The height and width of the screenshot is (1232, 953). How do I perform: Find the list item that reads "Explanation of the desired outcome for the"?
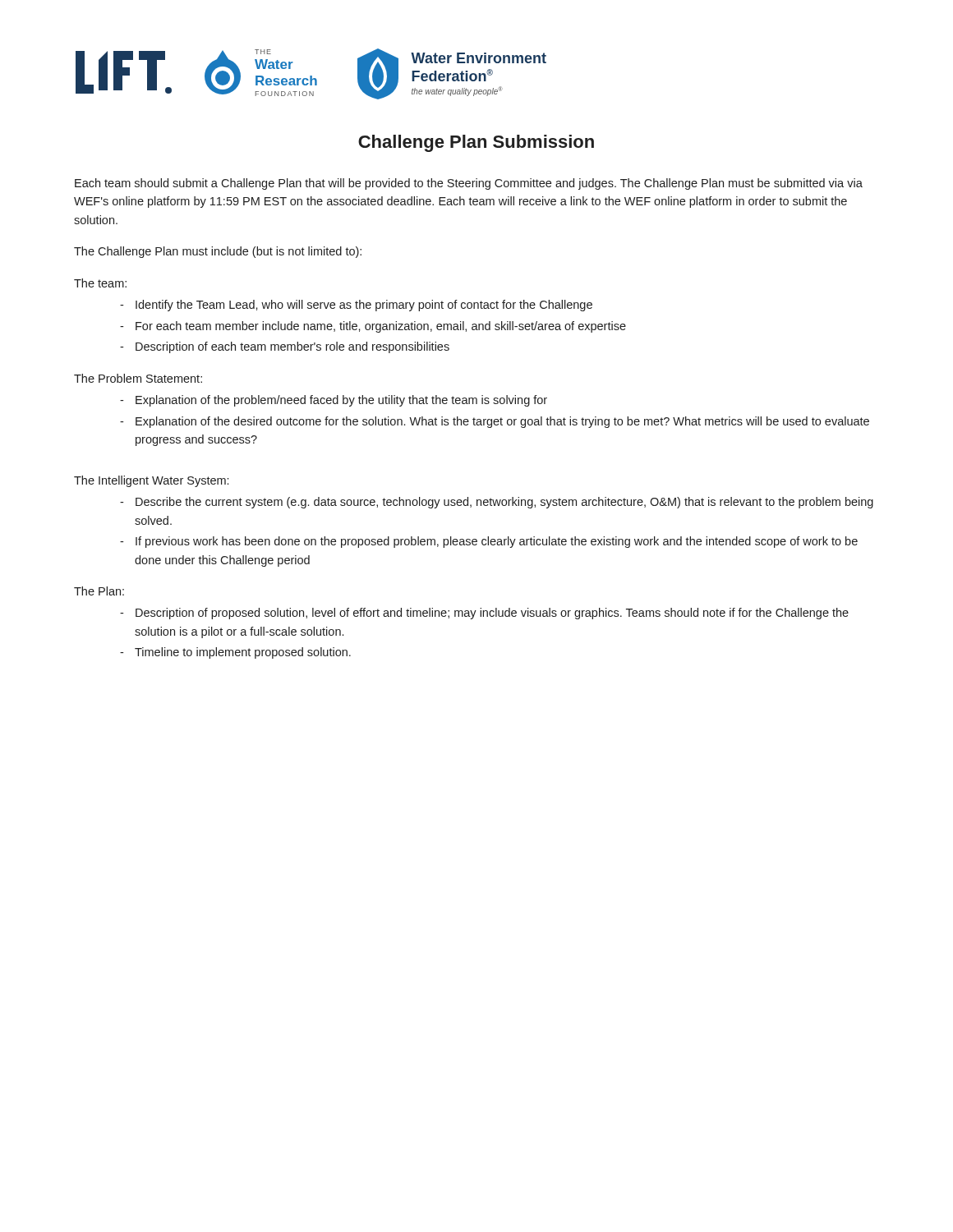502,430
